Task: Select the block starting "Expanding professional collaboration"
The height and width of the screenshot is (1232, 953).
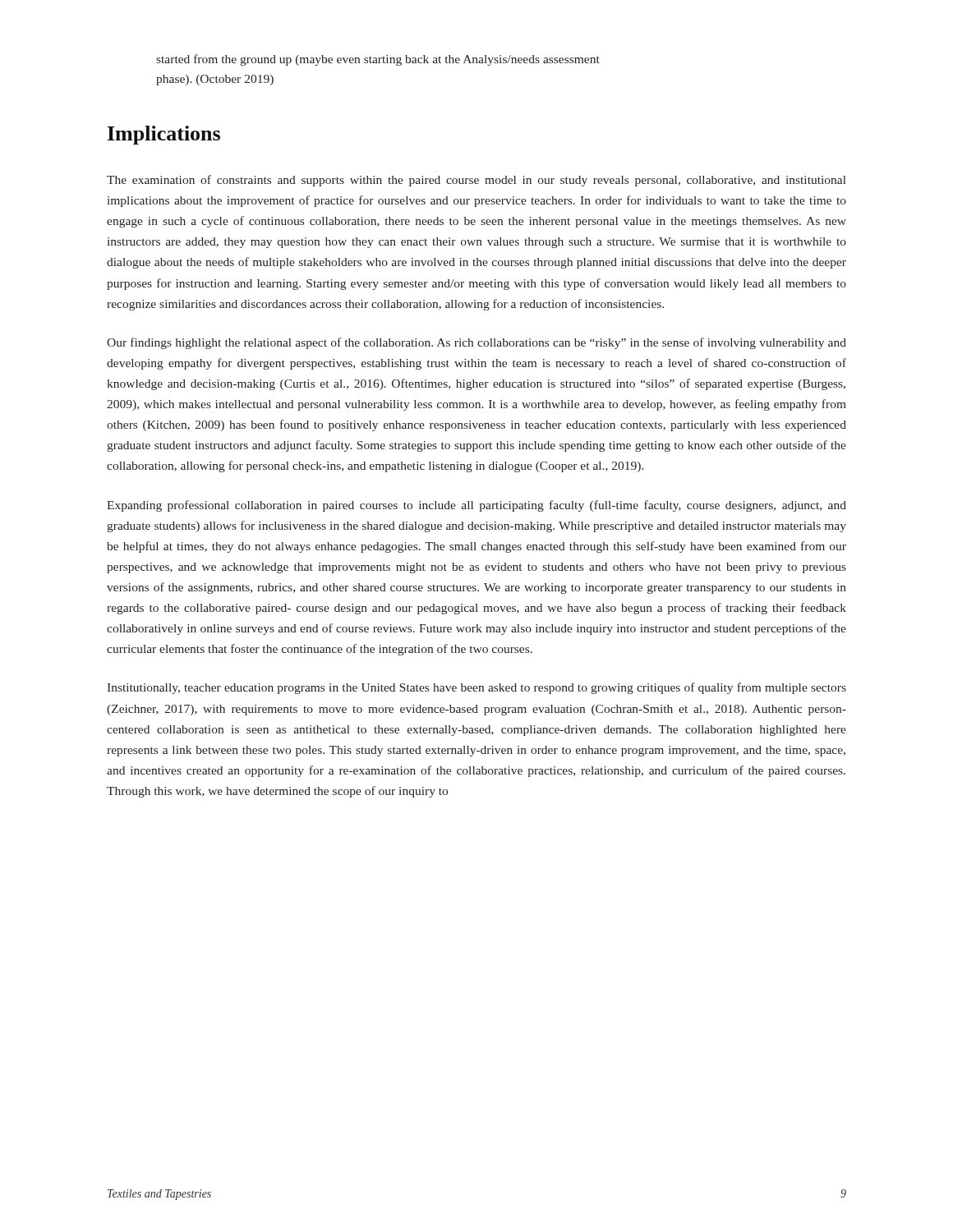Action: point(476,577)
